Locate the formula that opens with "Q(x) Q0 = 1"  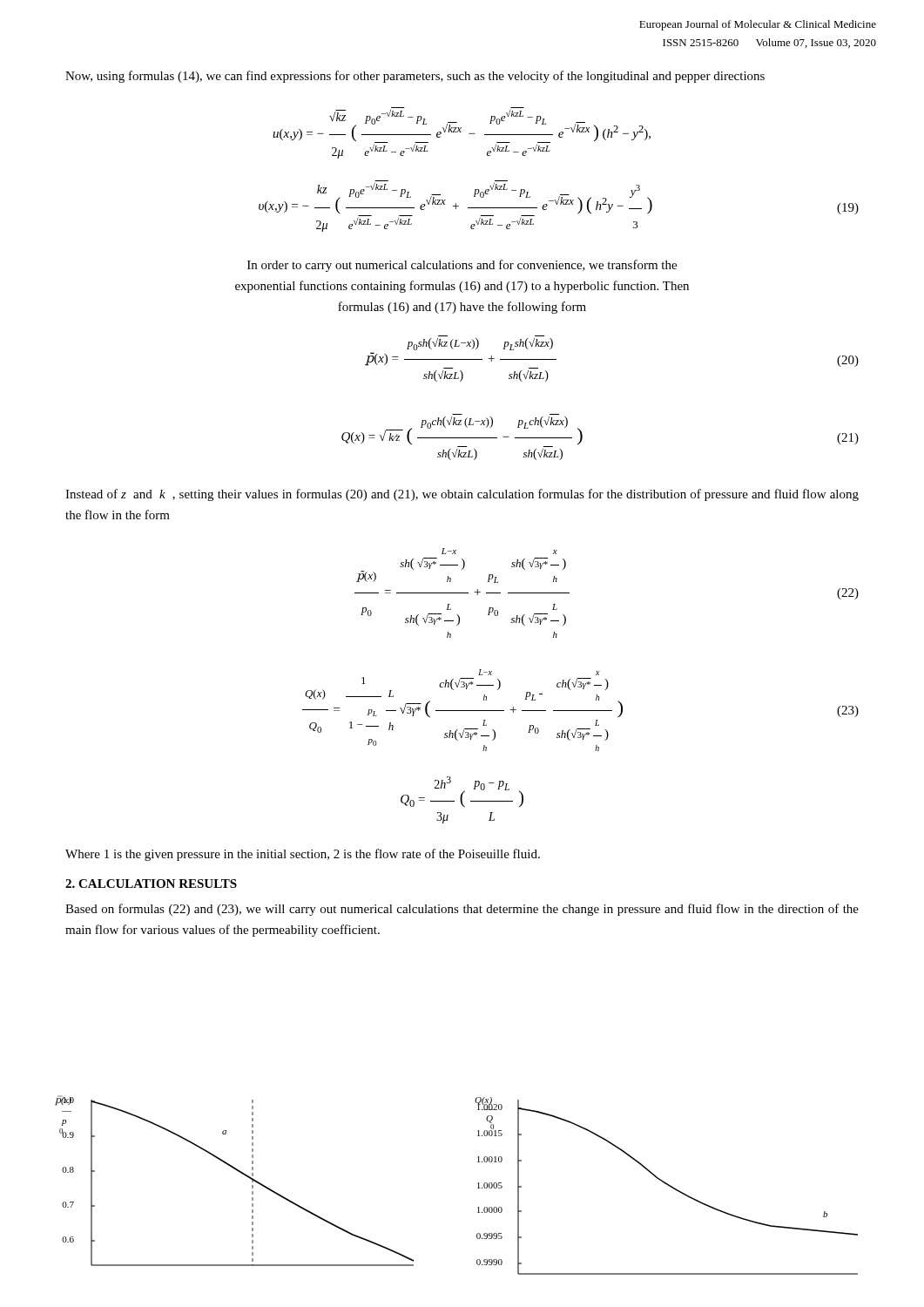[x=580, y=710]
